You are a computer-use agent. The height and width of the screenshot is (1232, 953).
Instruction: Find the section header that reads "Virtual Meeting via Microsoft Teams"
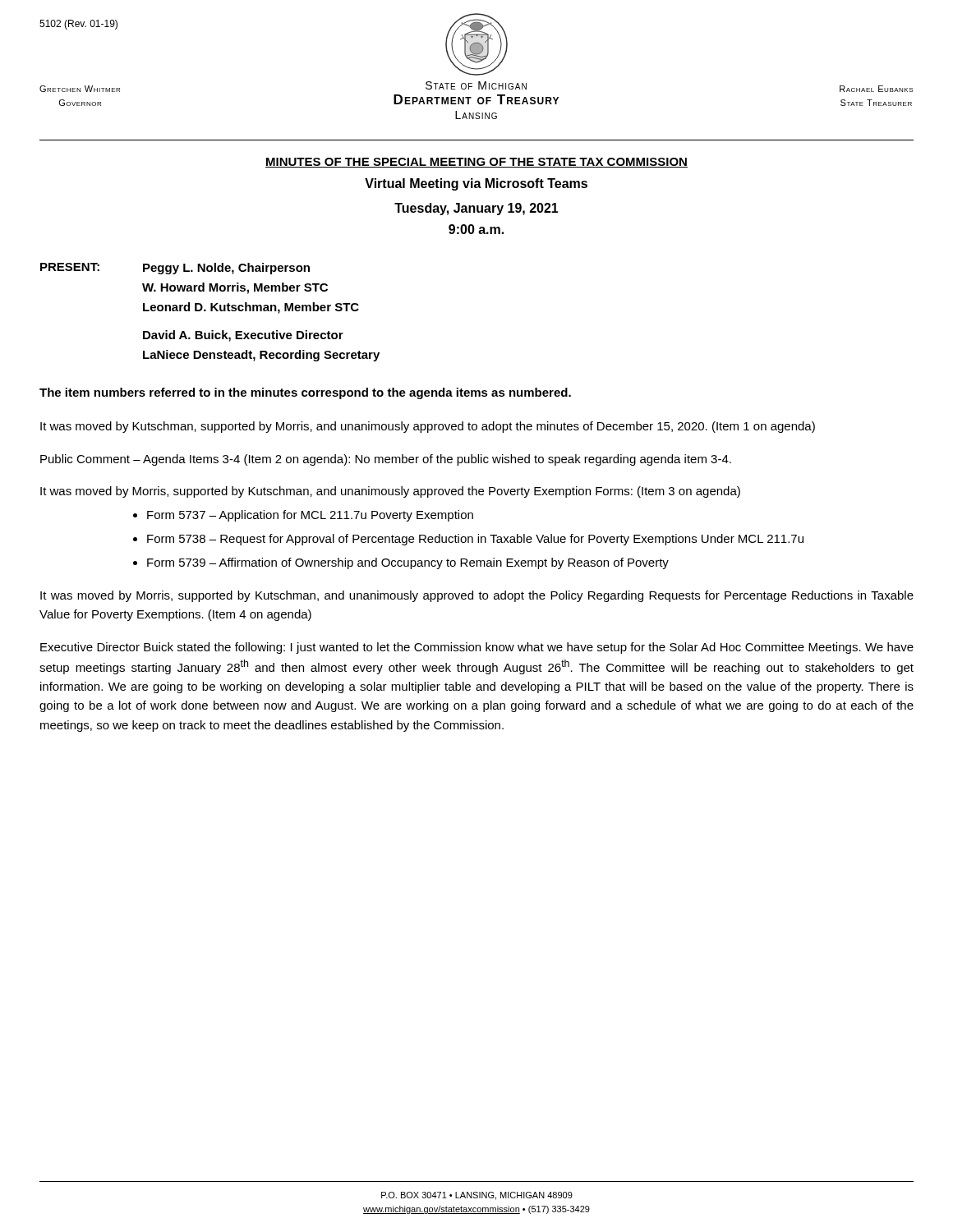click(x=476, y=184)
